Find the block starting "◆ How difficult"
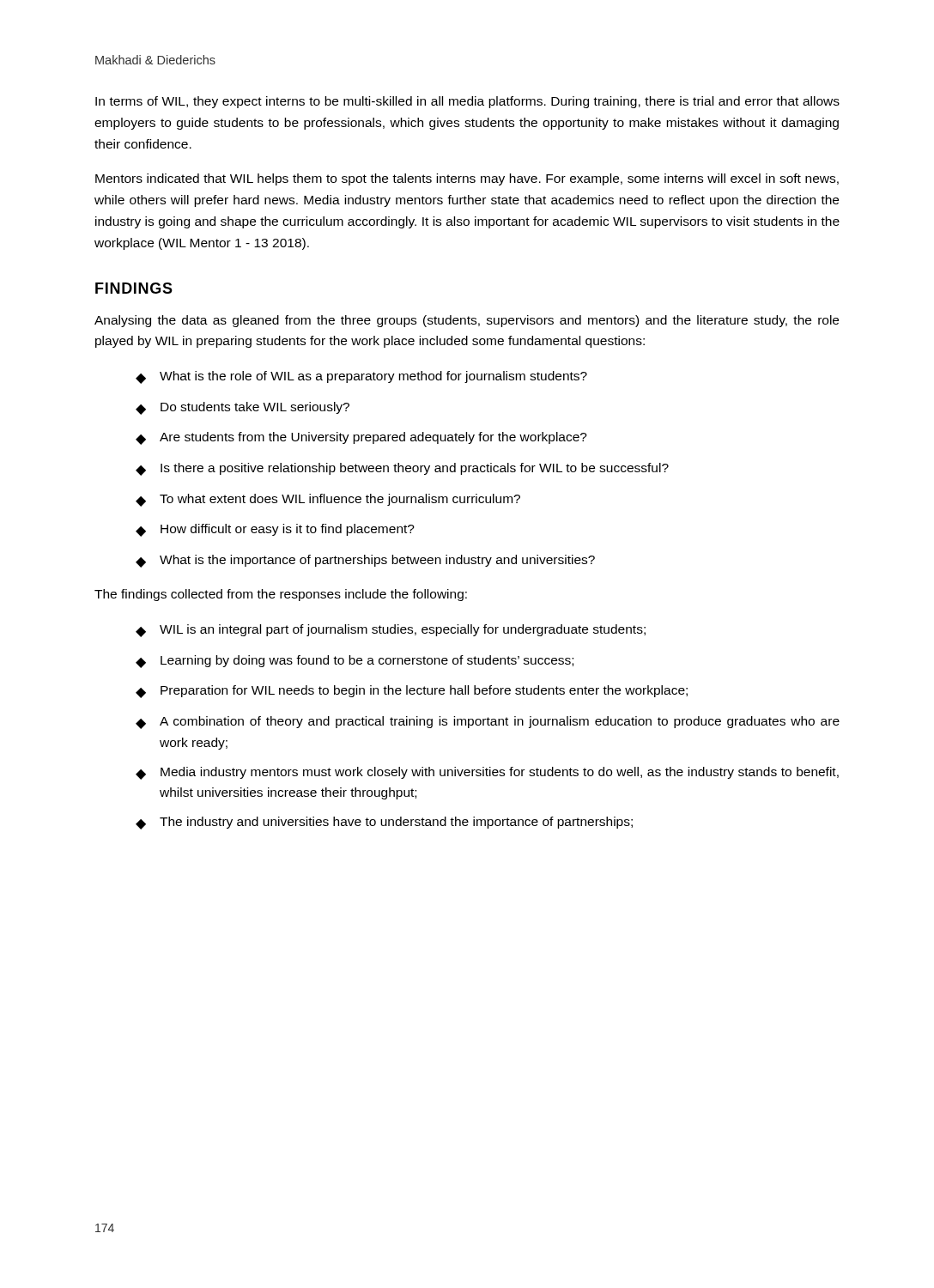 tap(275, 530)
